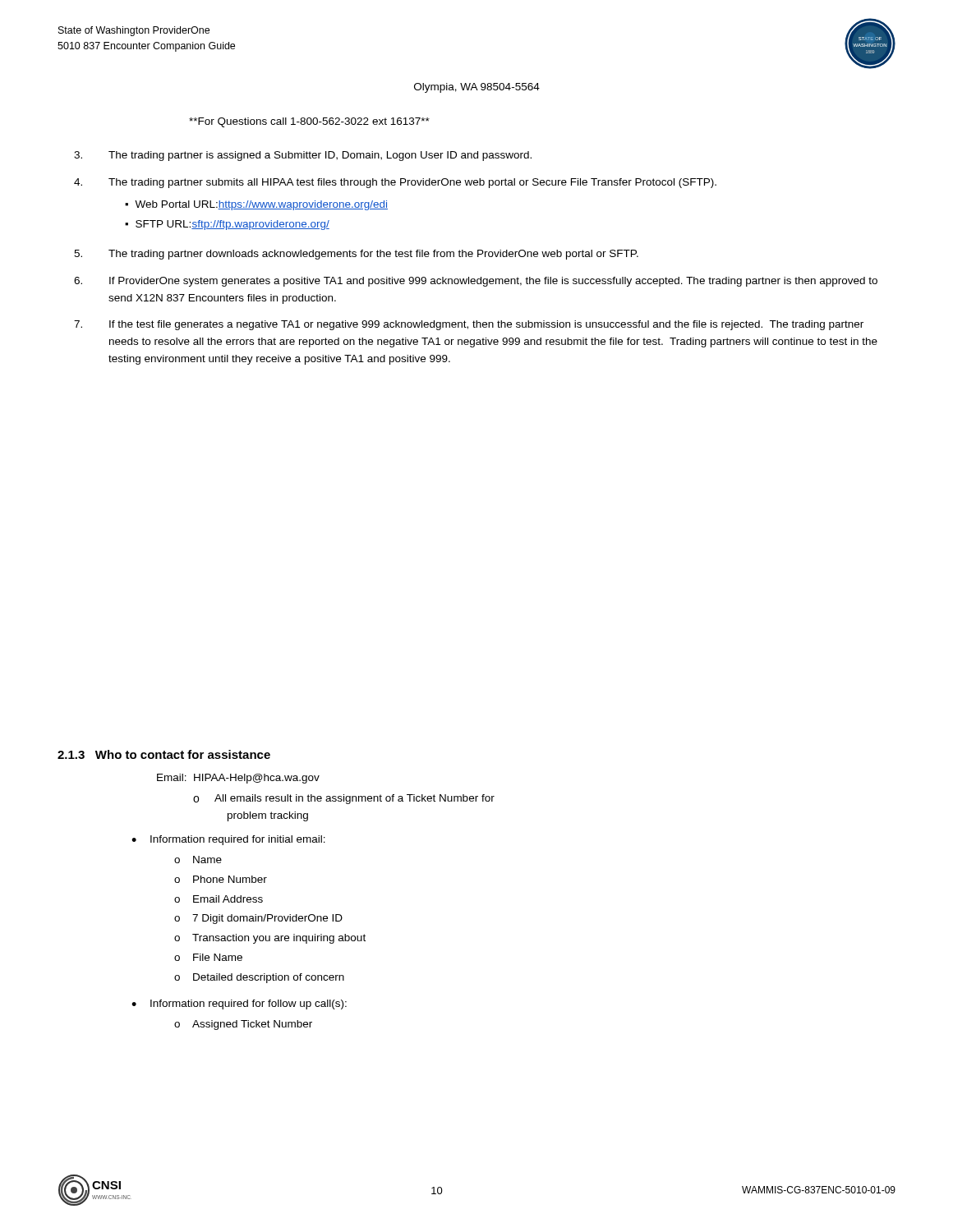953x1232 pixels.
Task: Locate the block of text that opens with "5. The trading partner"
Action: coord(476,254)
